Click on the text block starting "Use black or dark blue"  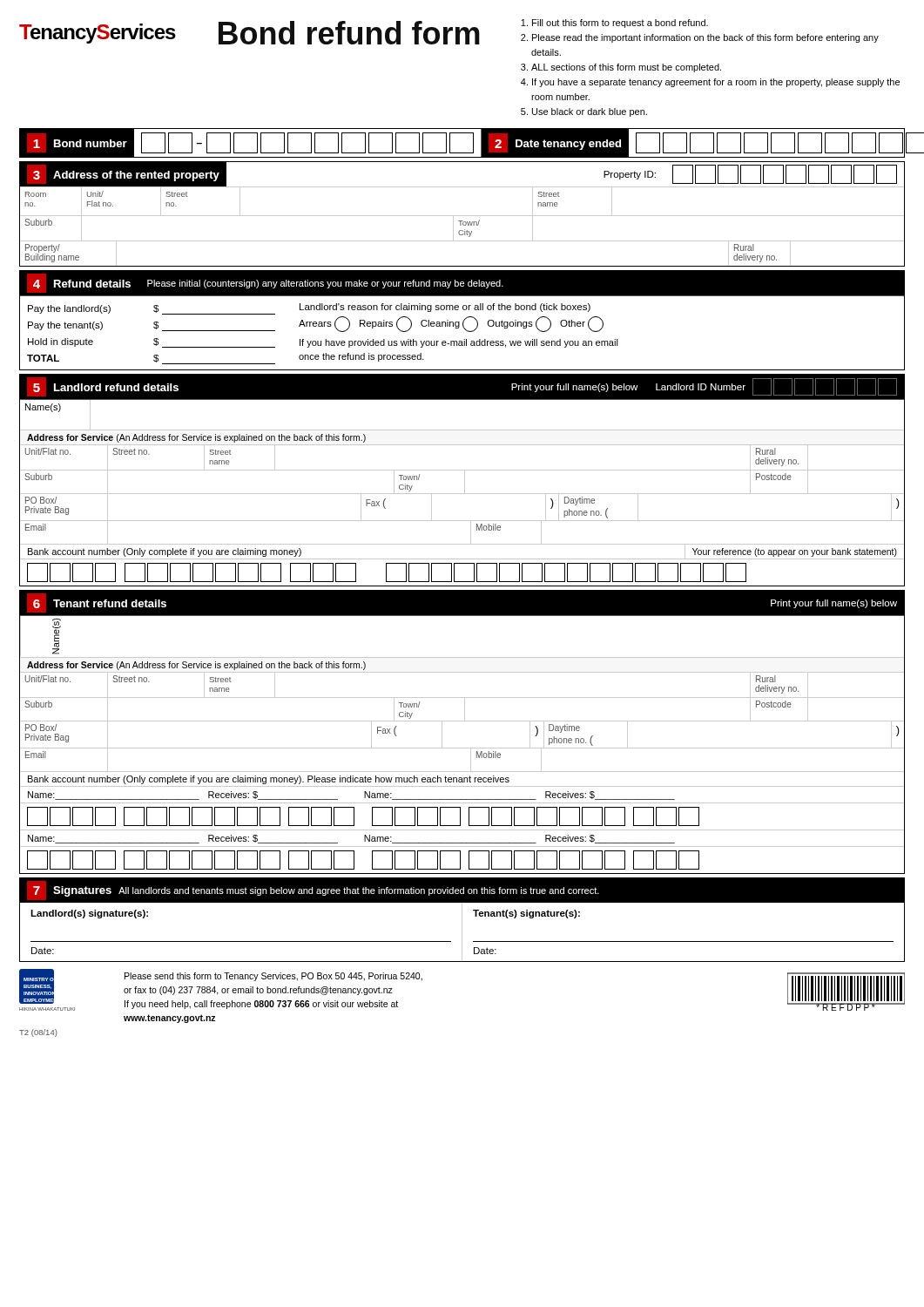590,112
